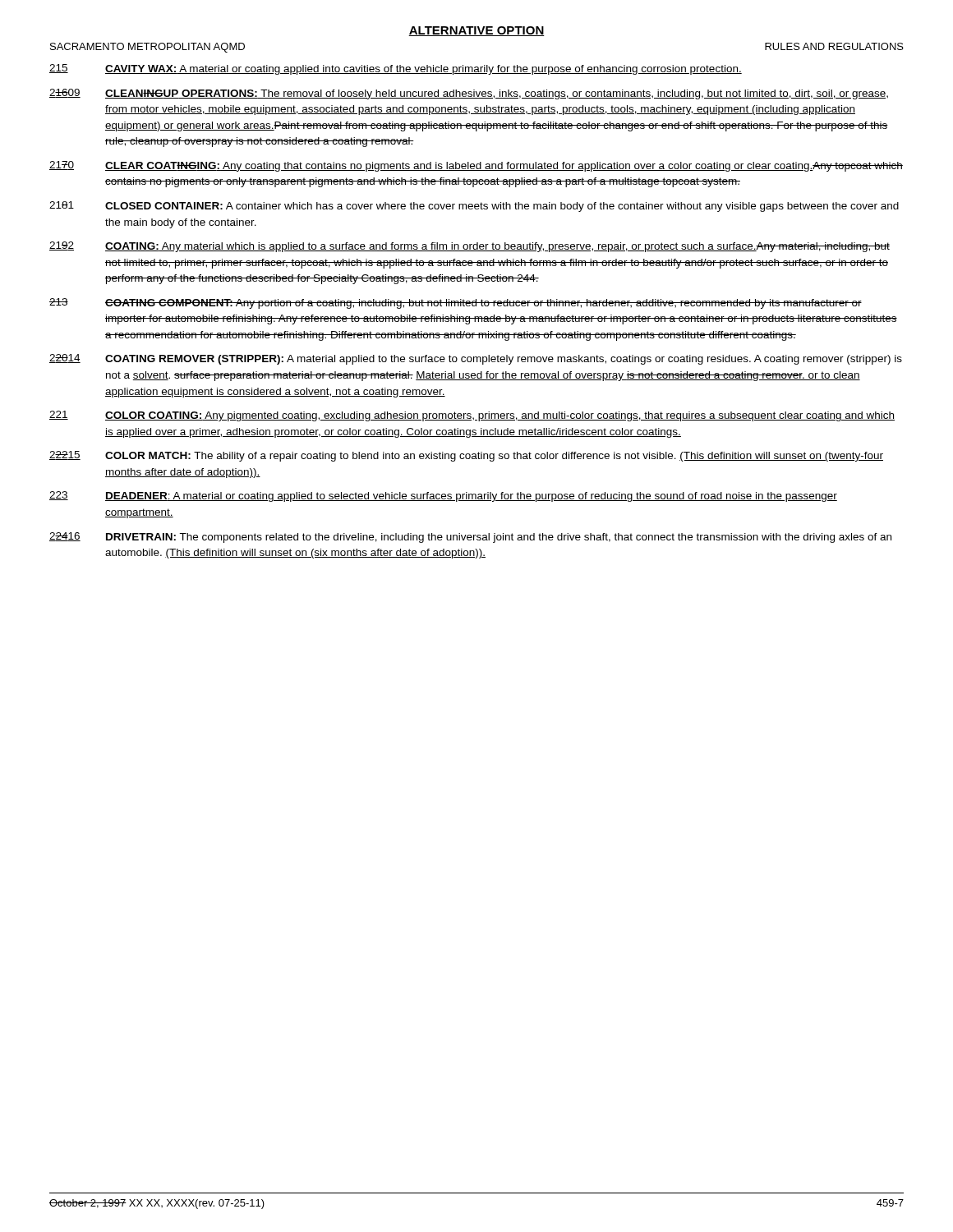Find the text starting "22416 DRIVETRAIN: The components related"

click(476, 545)
